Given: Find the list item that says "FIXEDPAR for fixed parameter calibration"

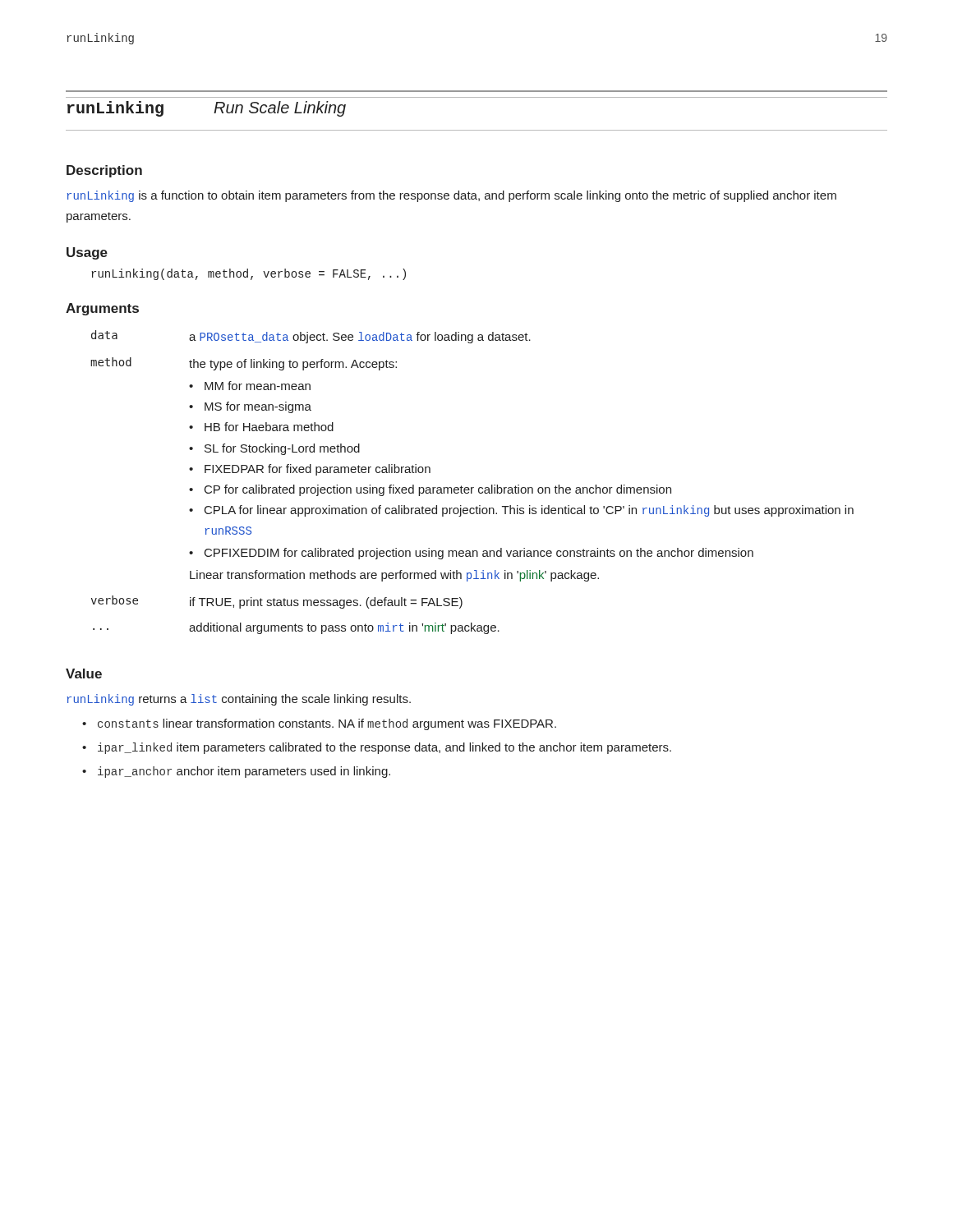Looking at the screenshot, I should [x=317, y=468].
